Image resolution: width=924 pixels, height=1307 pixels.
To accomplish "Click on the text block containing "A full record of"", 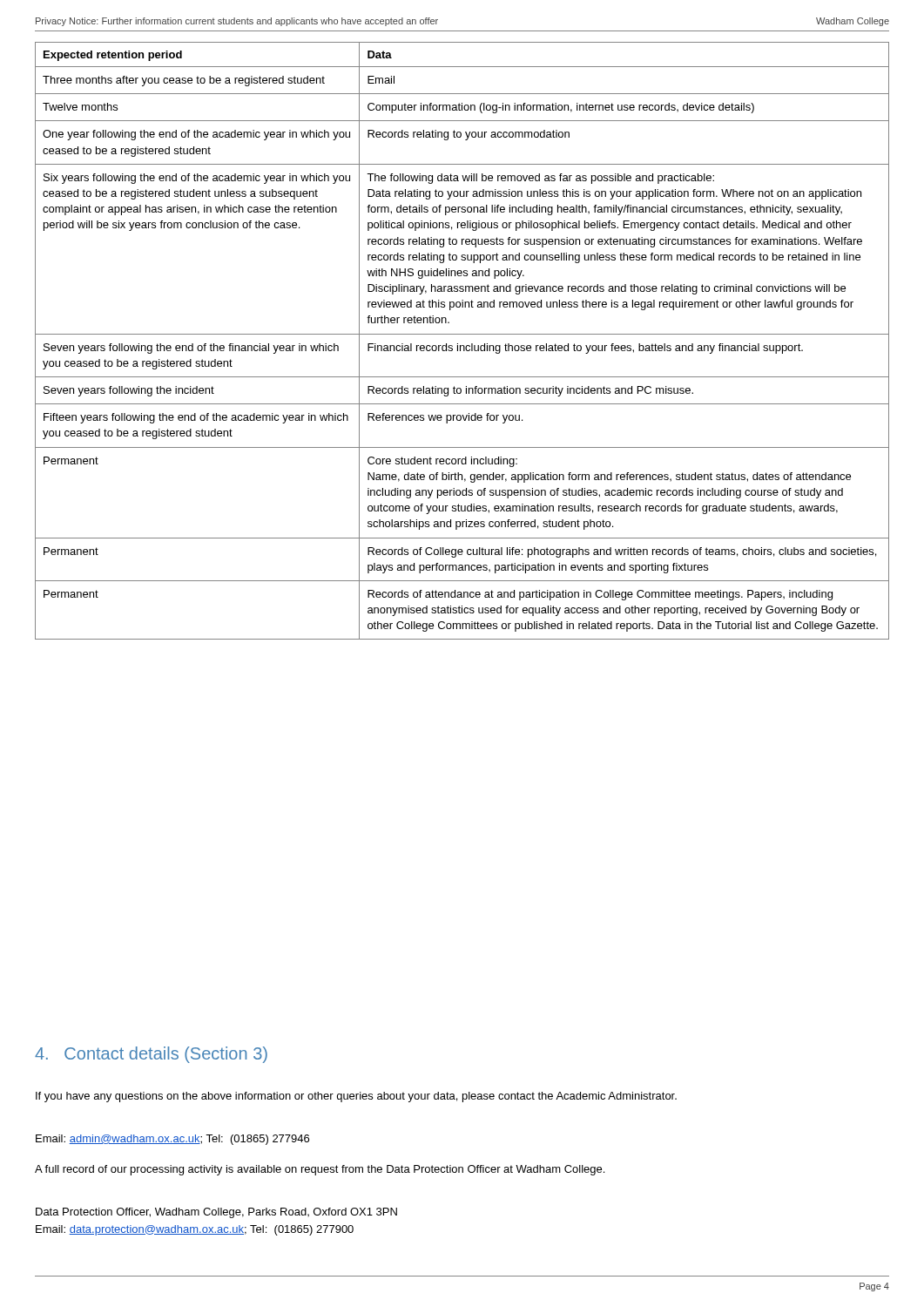I will pos(320,1169).
